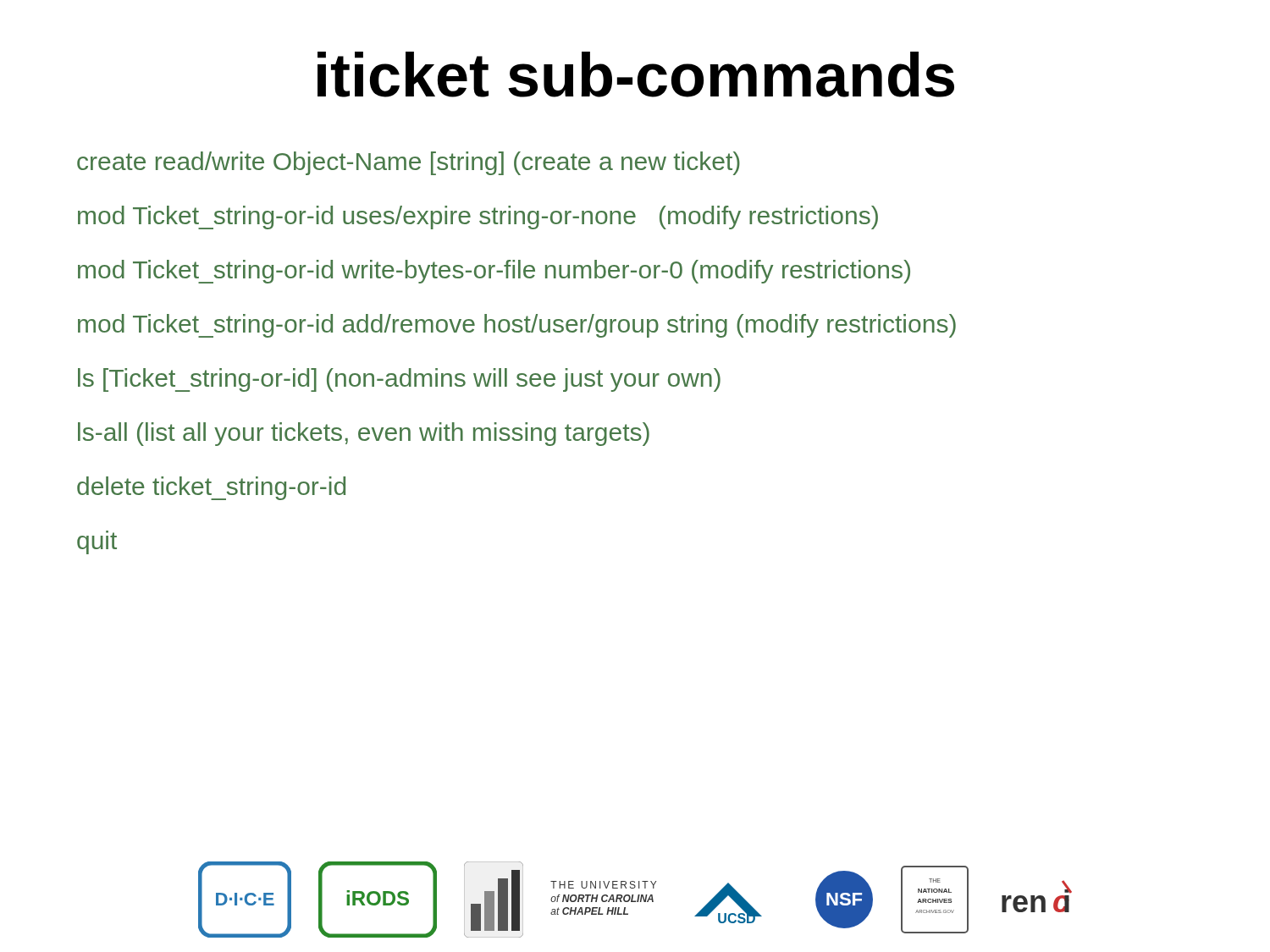Find the list item that says "ls [Ticket_string-or-id] (non-admins will see just your"
This screenshot has width=1270, height=952.
399,378
